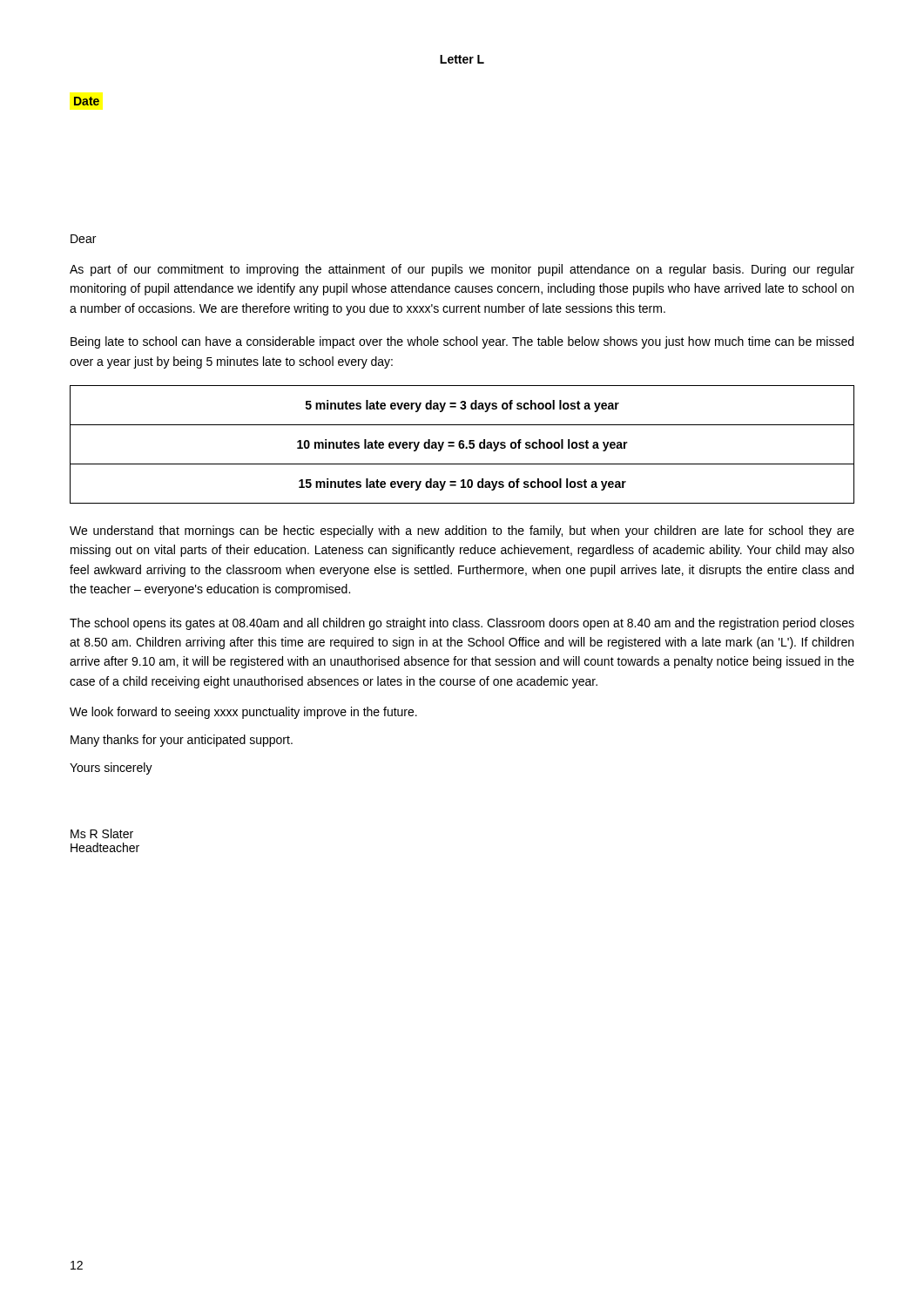Screen dimensions: 1307x924
Task: Locate the text "Yours sincerely"
Action: coord(111,768)
